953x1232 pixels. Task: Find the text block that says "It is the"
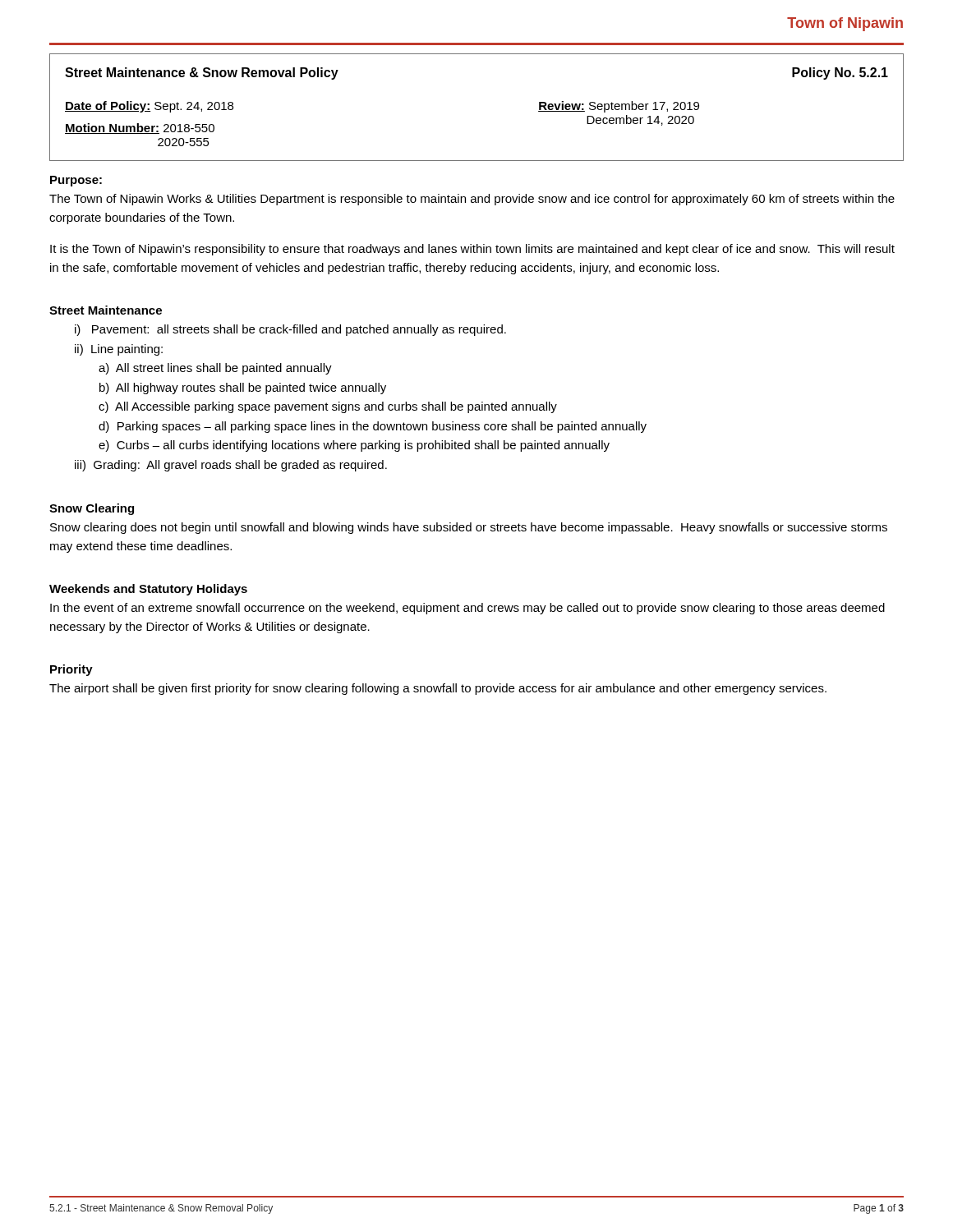[472, 258]
